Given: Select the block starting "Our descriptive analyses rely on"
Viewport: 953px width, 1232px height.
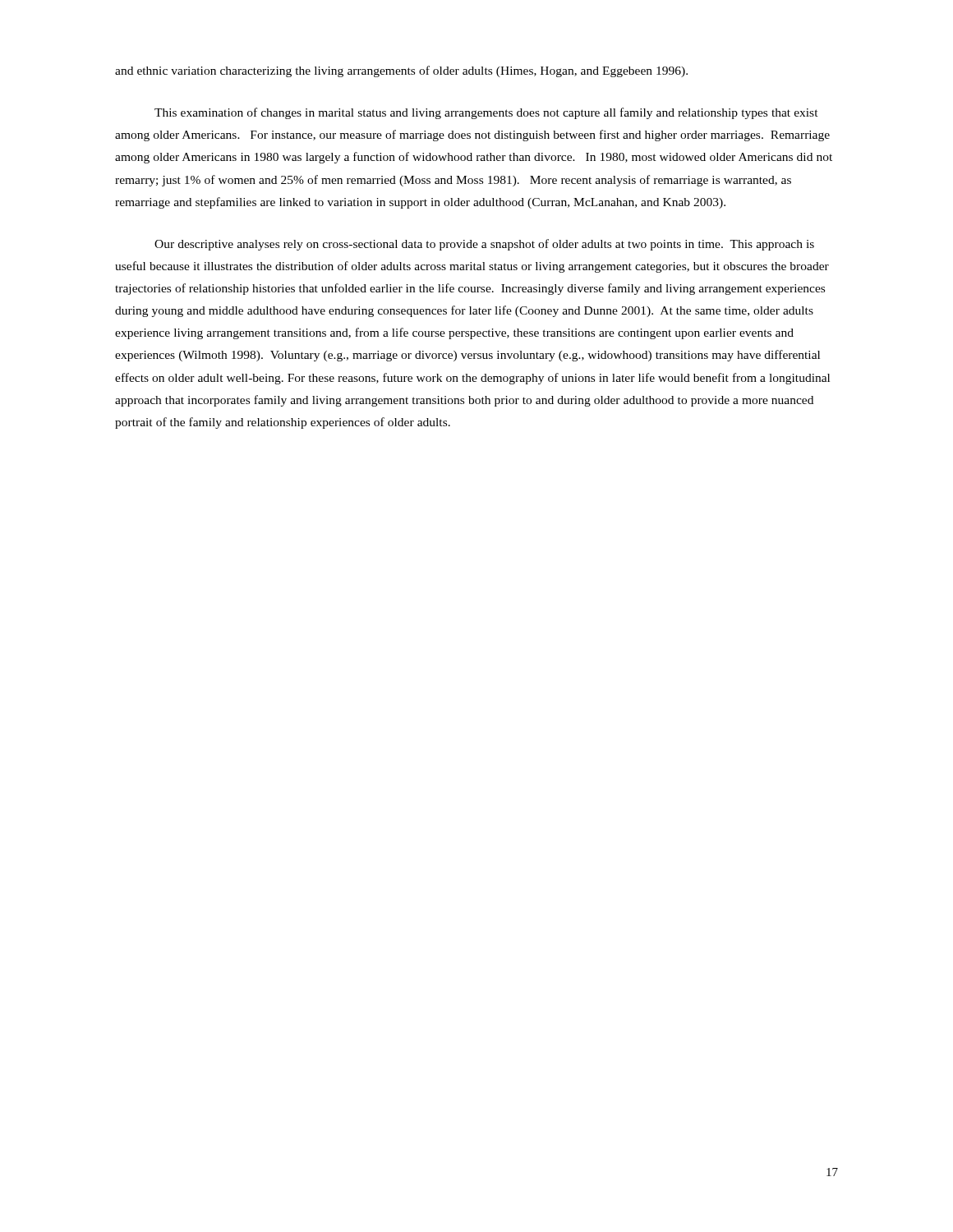Looking at the screenshot, I should pyautogui.click(x=473, y=332).
